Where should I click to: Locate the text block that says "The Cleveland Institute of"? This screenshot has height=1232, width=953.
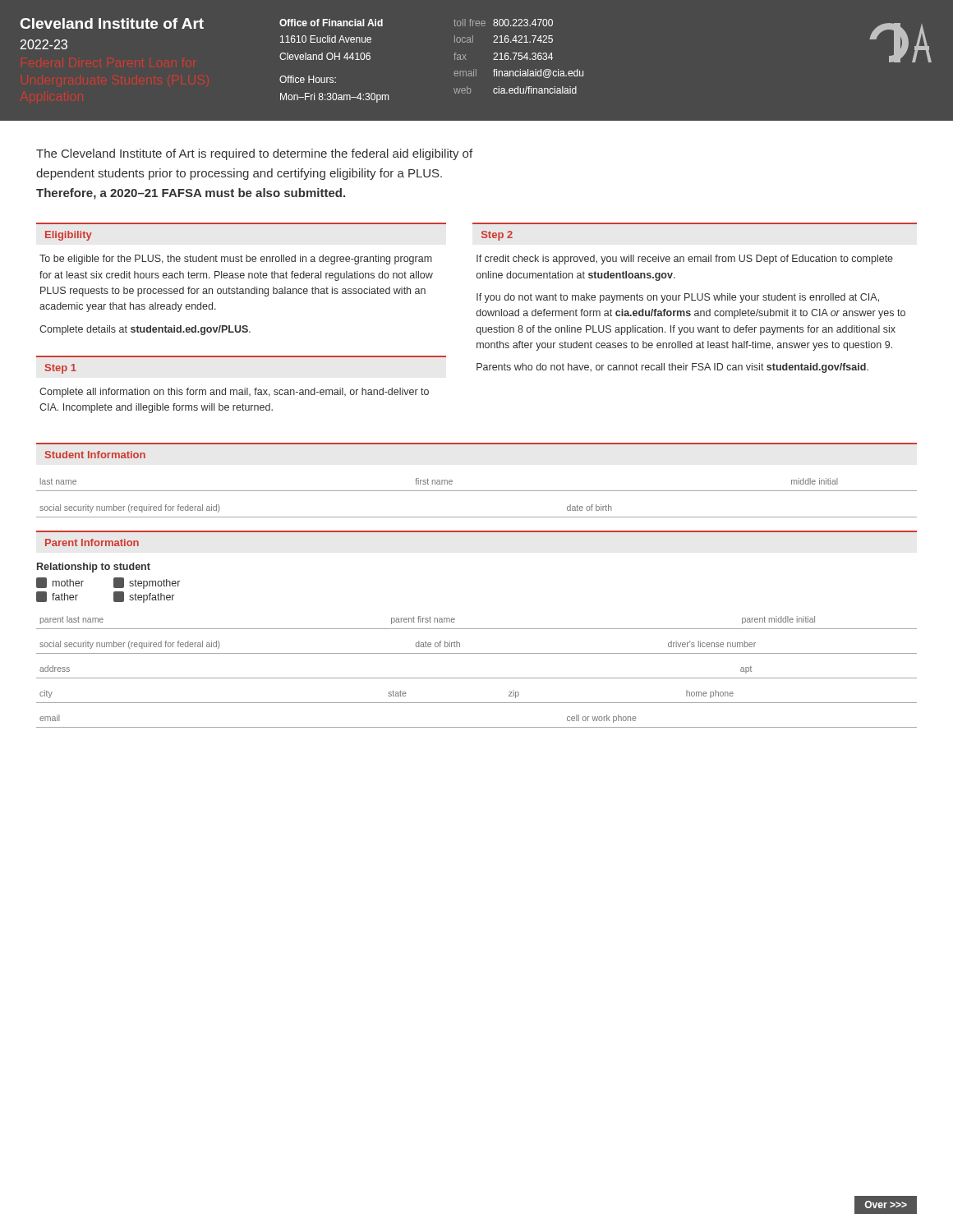pyautogui.click(x=254, y=173)
